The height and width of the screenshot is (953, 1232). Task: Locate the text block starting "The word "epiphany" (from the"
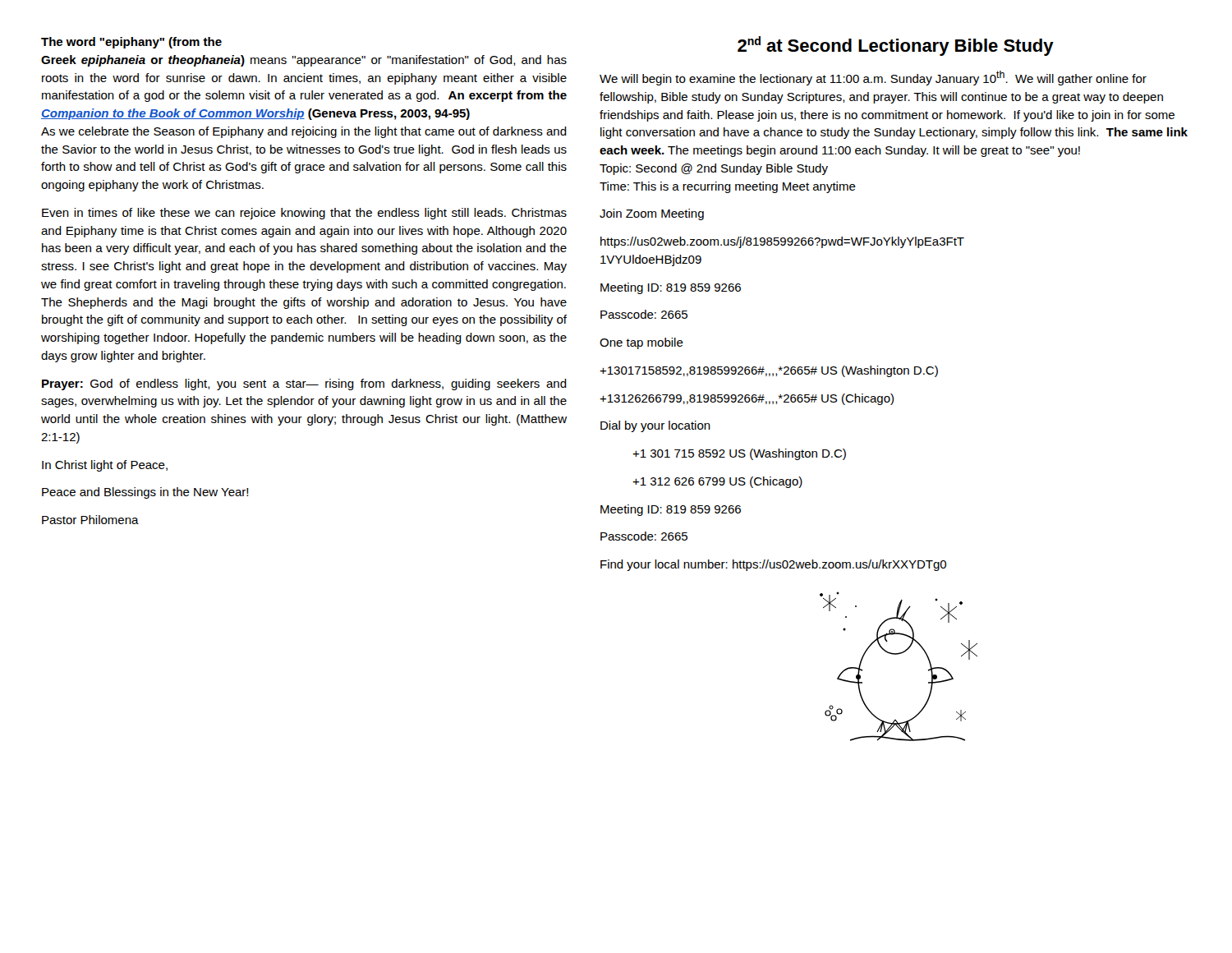click(304, 113)
